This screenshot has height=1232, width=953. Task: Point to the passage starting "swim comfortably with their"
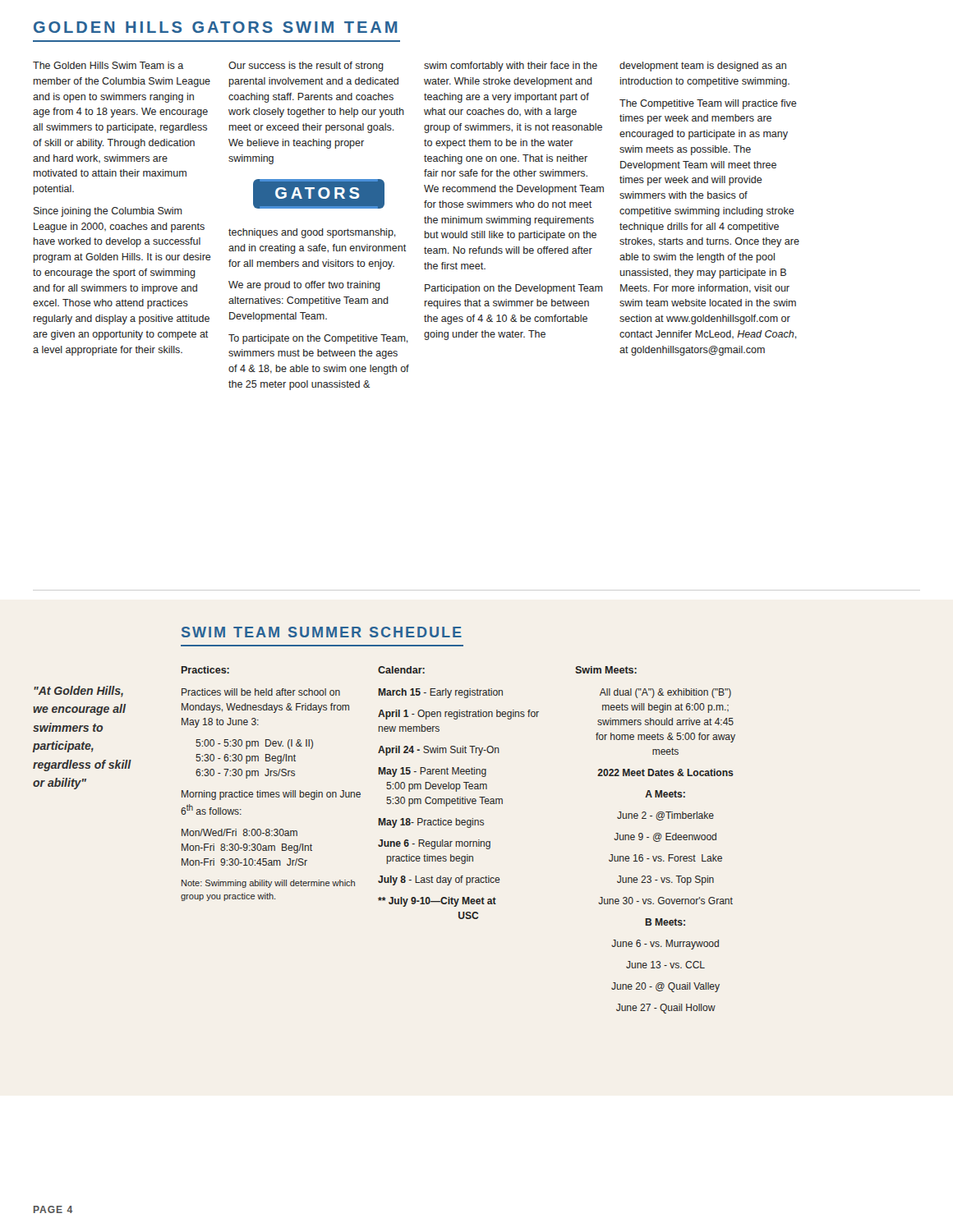(514, 200)
